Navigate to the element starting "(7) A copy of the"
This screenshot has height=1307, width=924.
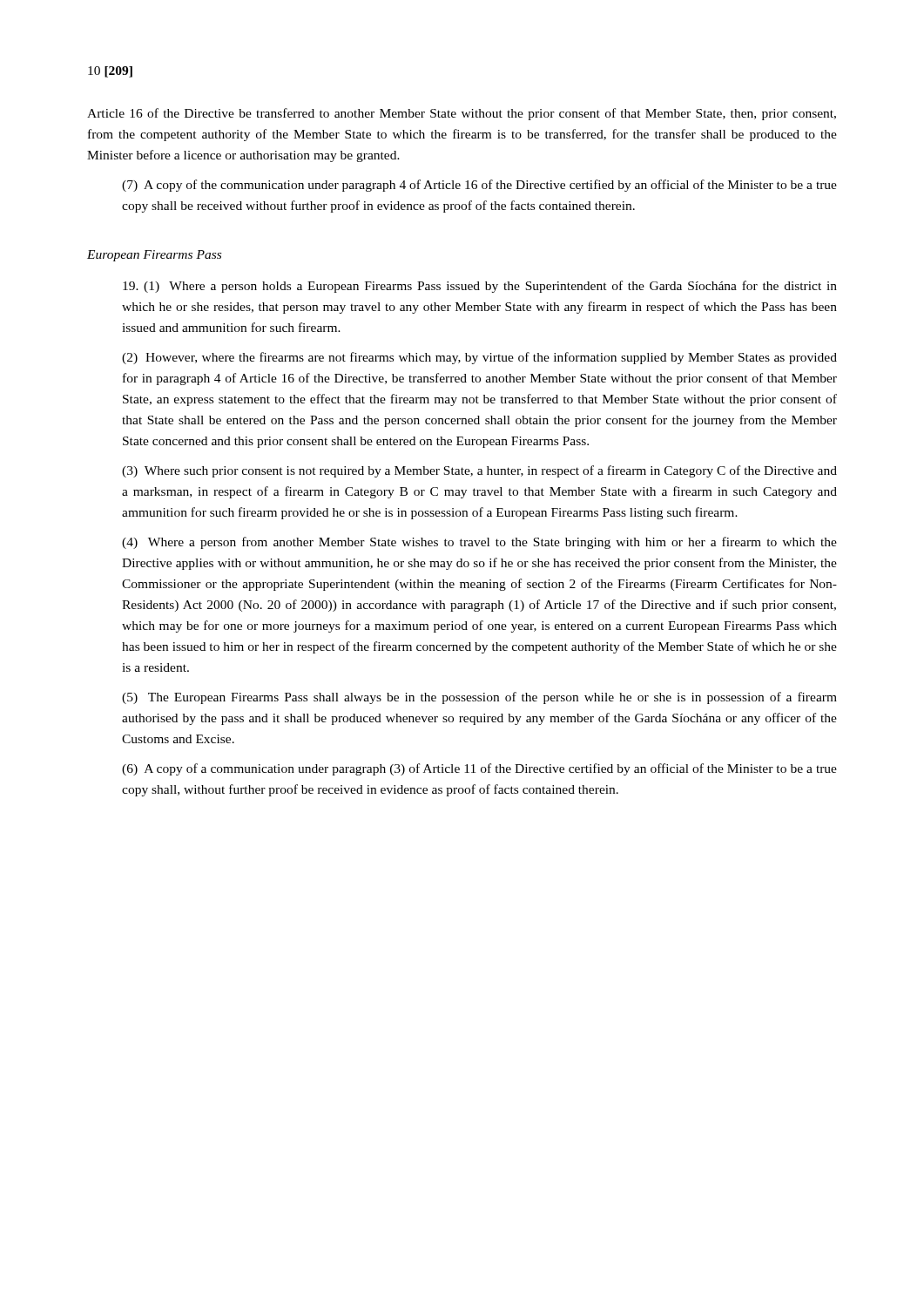click(479, 195)
